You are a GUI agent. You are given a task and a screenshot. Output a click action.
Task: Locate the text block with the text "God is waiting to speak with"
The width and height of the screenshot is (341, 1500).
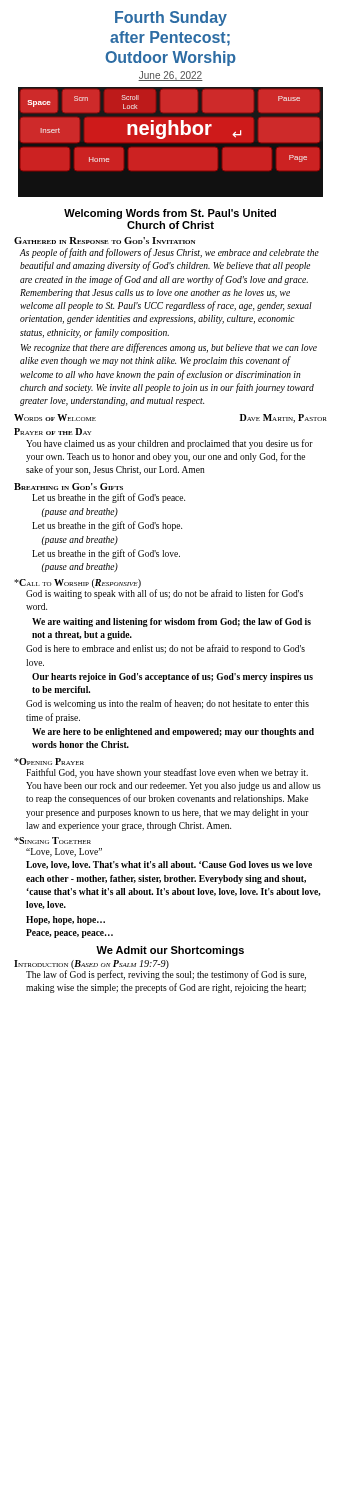[x=165, y=601]
